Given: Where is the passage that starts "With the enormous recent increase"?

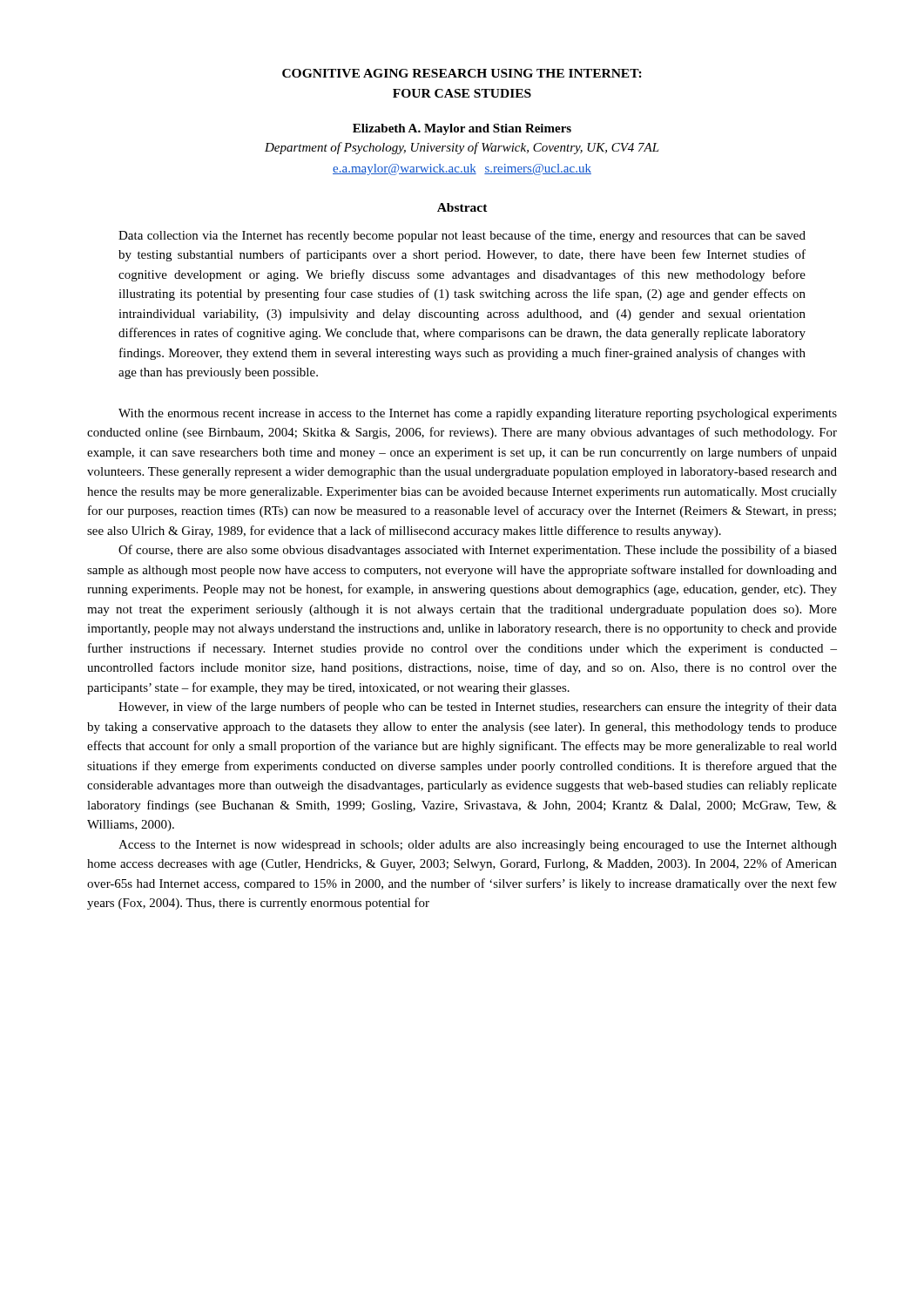Looking at the screenshot, I should (x=462, y=472).
